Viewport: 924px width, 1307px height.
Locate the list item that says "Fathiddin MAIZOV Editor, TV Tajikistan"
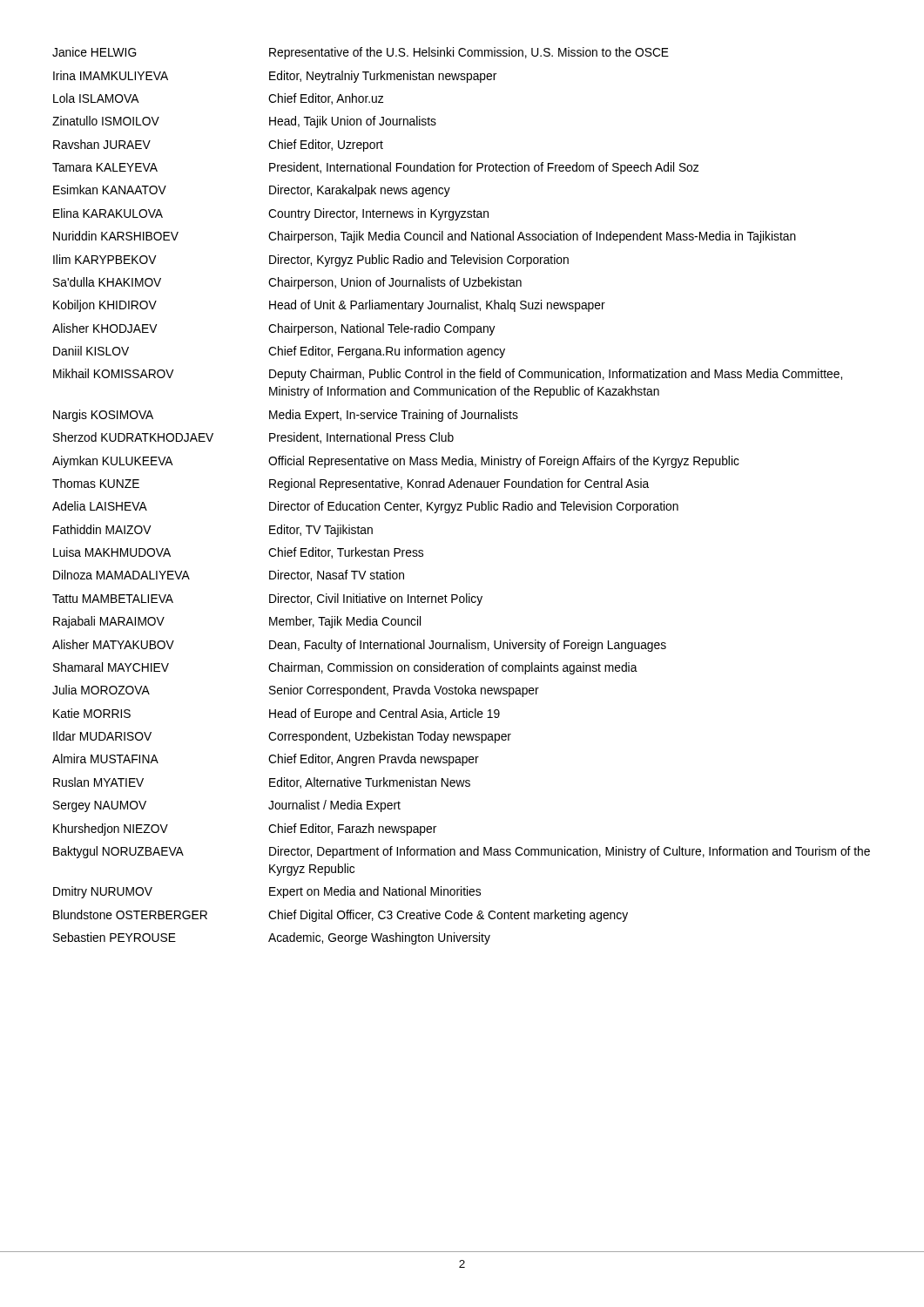pos(100,530)
